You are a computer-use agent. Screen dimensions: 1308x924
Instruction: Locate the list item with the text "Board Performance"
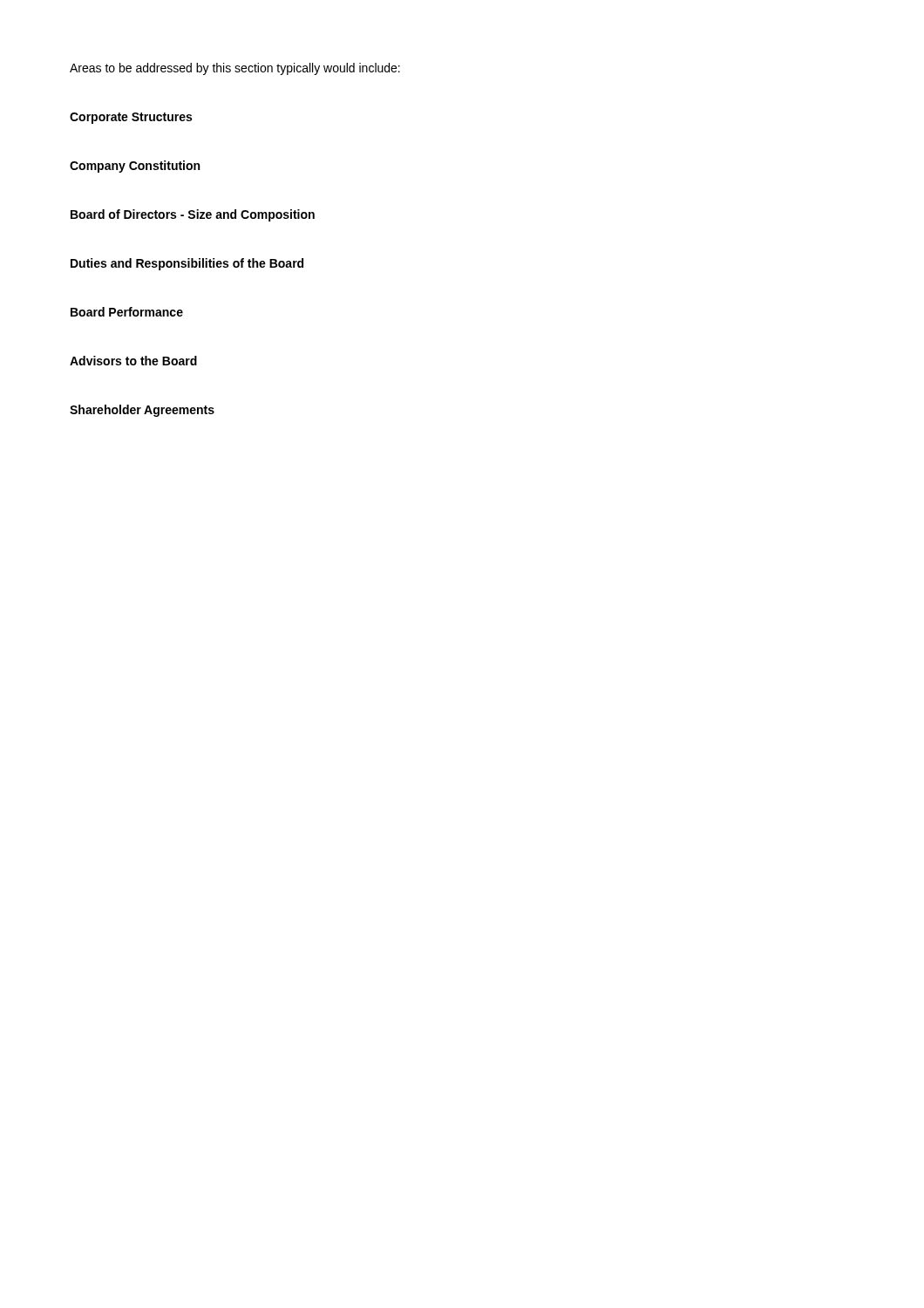126,312
